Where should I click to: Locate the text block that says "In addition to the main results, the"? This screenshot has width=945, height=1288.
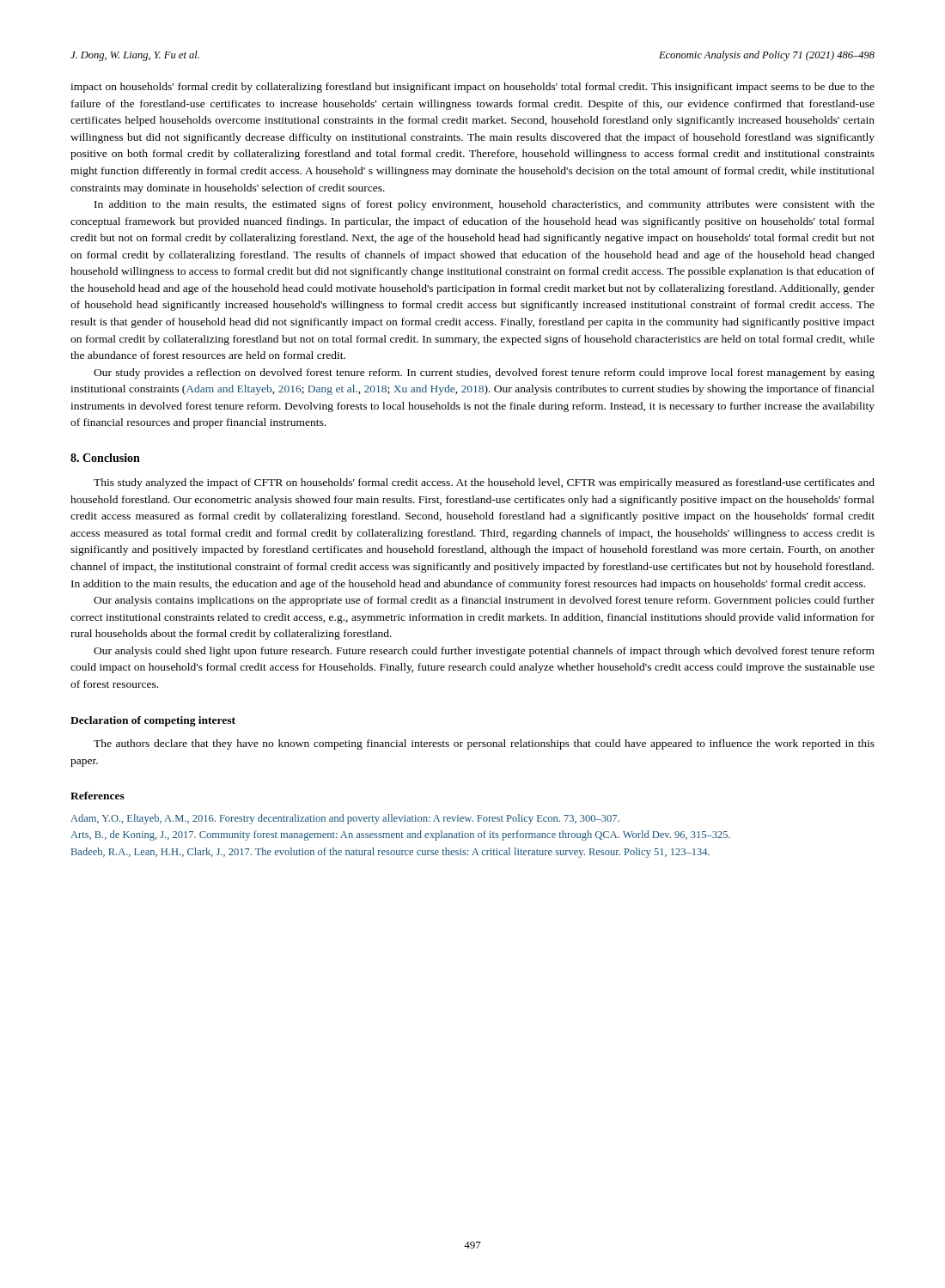point(472,280)
